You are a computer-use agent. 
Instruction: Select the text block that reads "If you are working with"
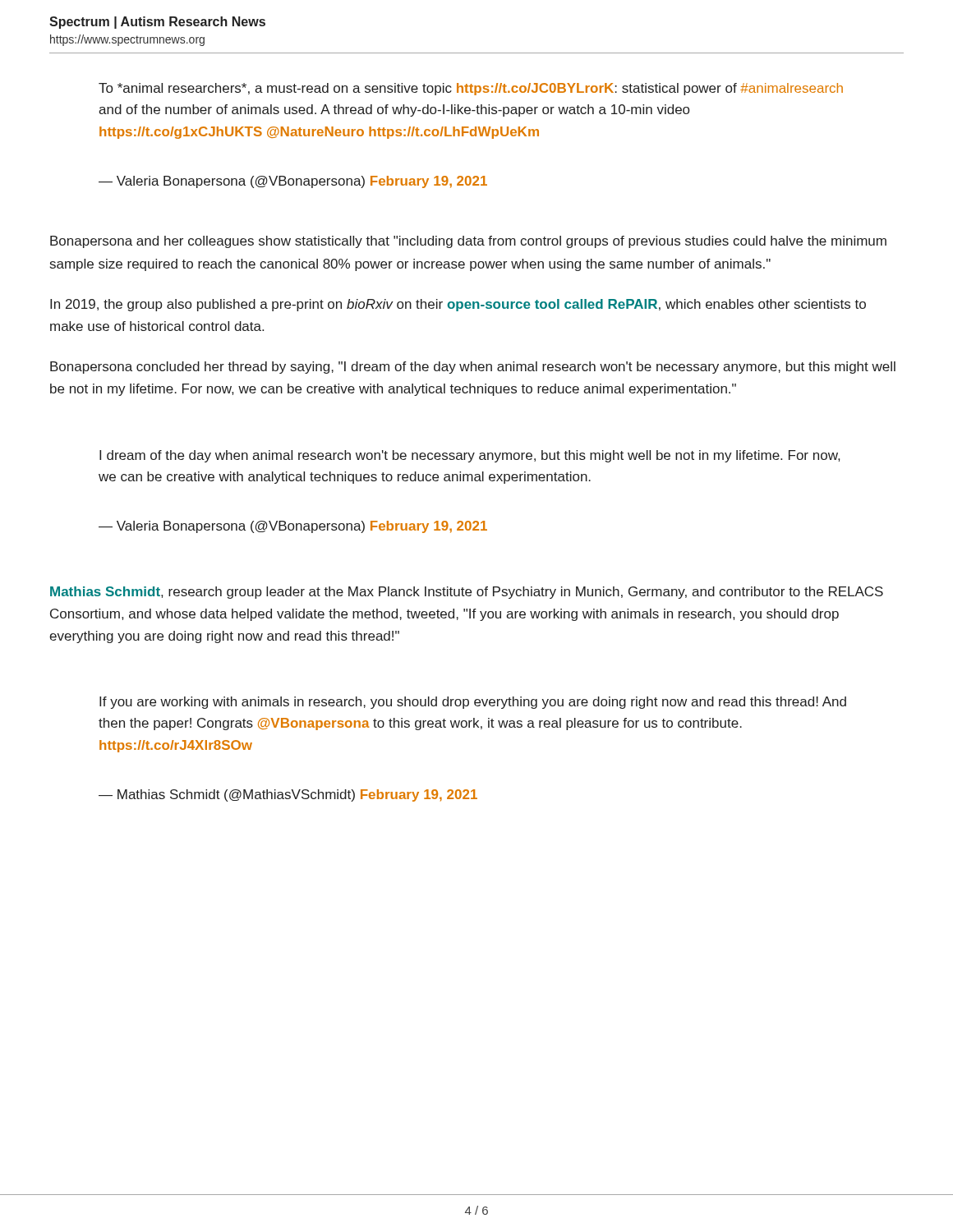point(473,724)
